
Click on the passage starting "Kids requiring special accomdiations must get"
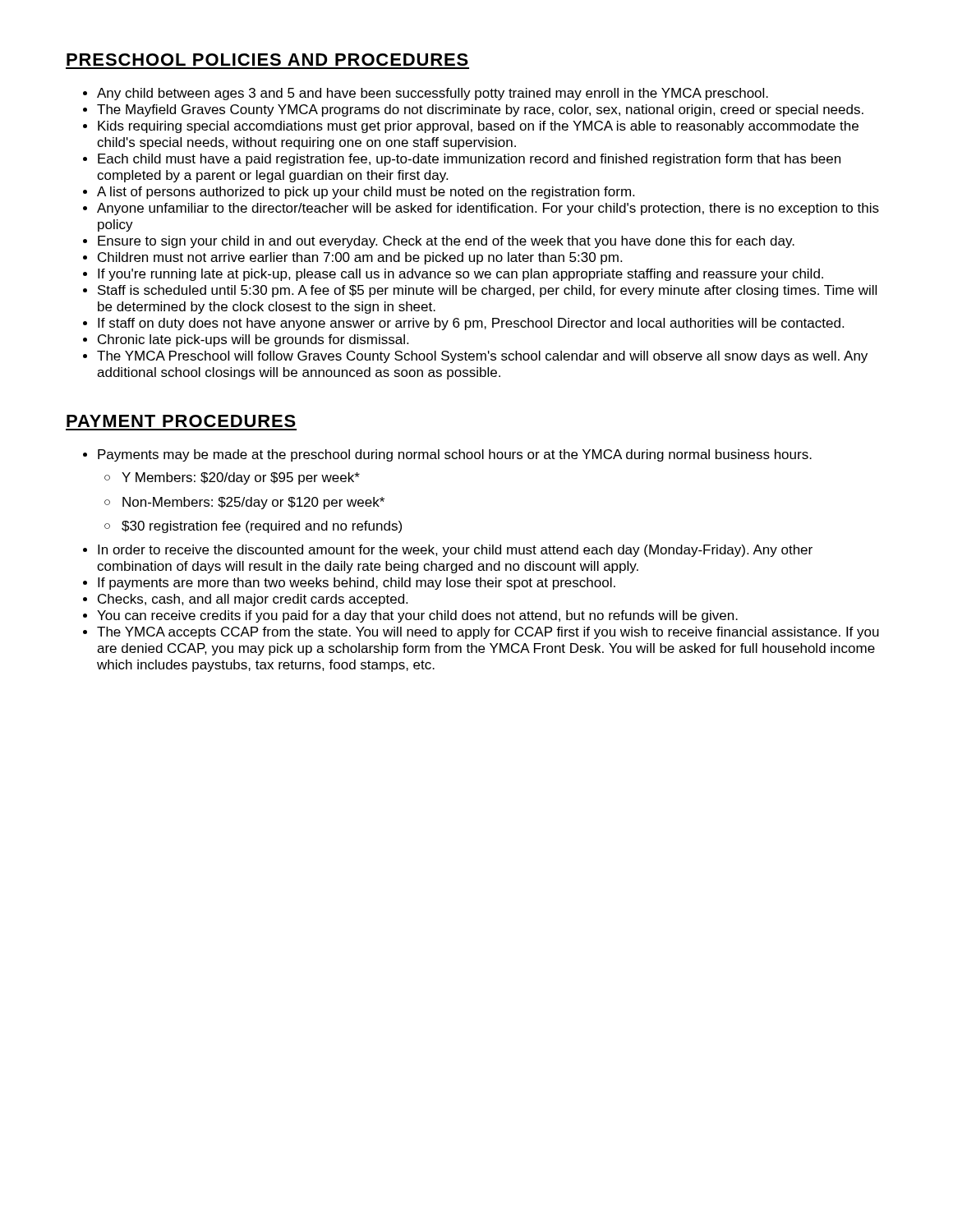point(492,135)
